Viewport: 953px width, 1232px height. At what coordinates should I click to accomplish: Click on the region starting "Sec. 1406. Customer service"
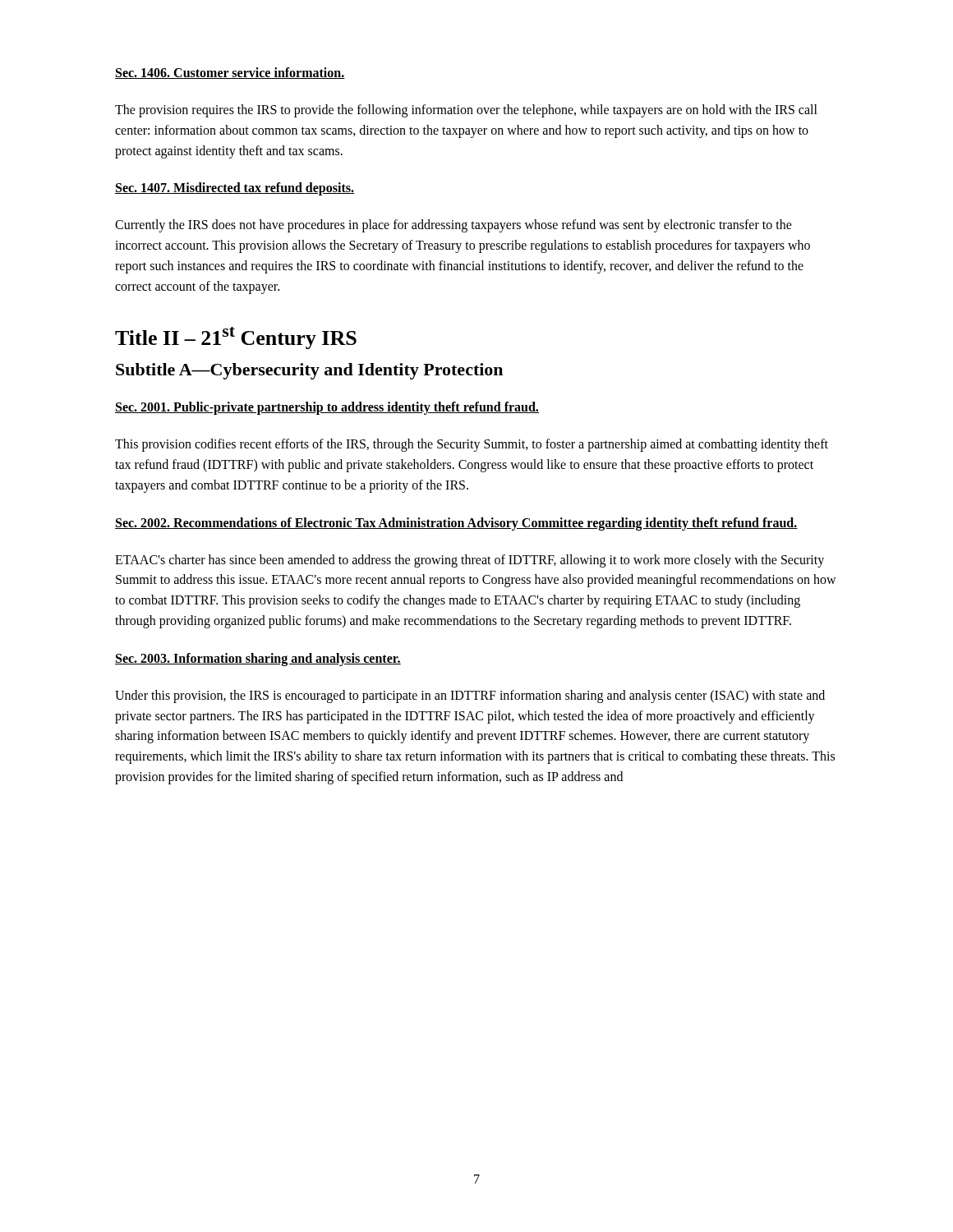(230, 73)
